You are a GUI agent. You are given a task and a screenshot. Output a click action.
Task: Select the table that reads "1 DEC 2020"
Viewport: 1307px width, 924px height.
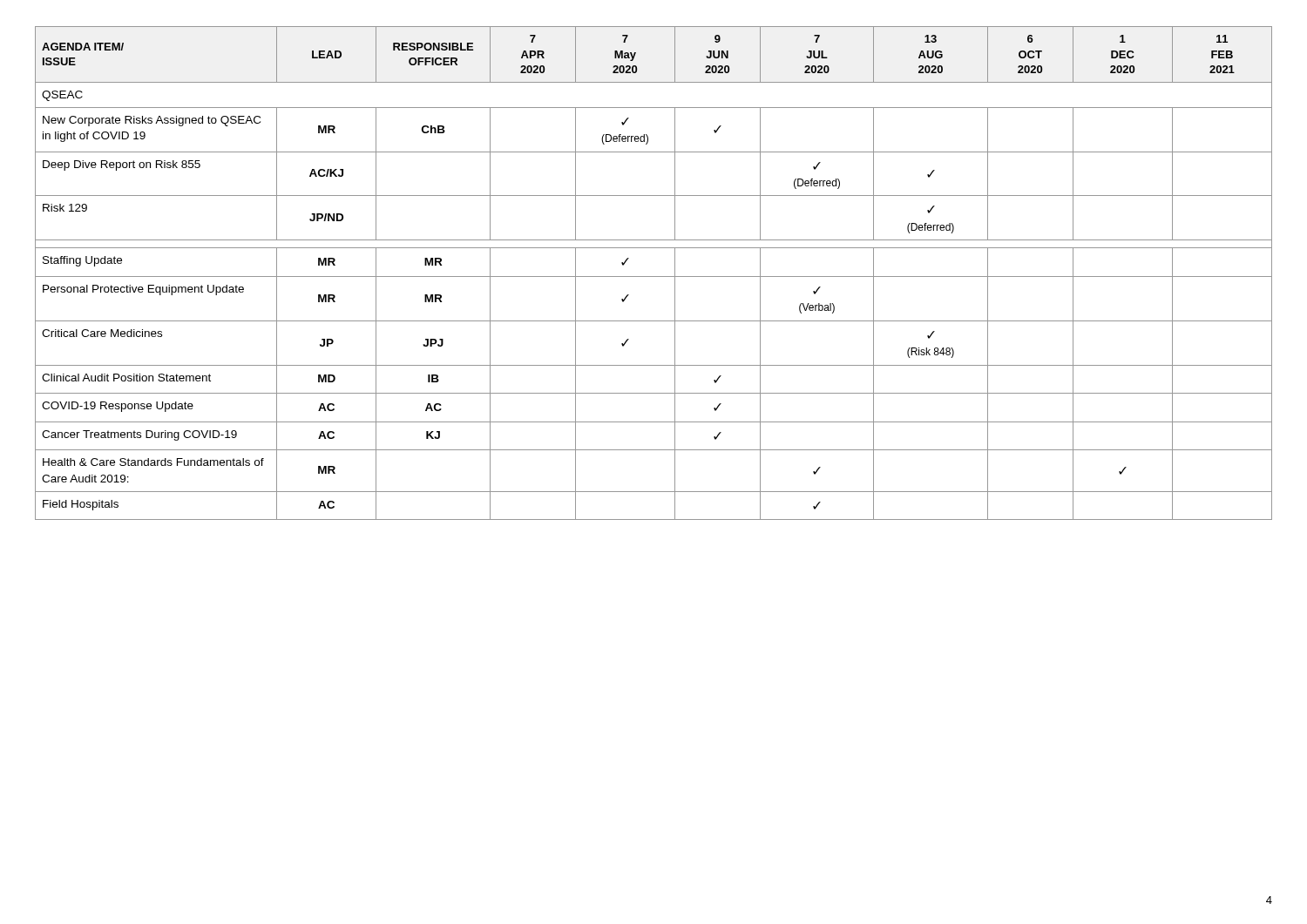tap(654, 273)
